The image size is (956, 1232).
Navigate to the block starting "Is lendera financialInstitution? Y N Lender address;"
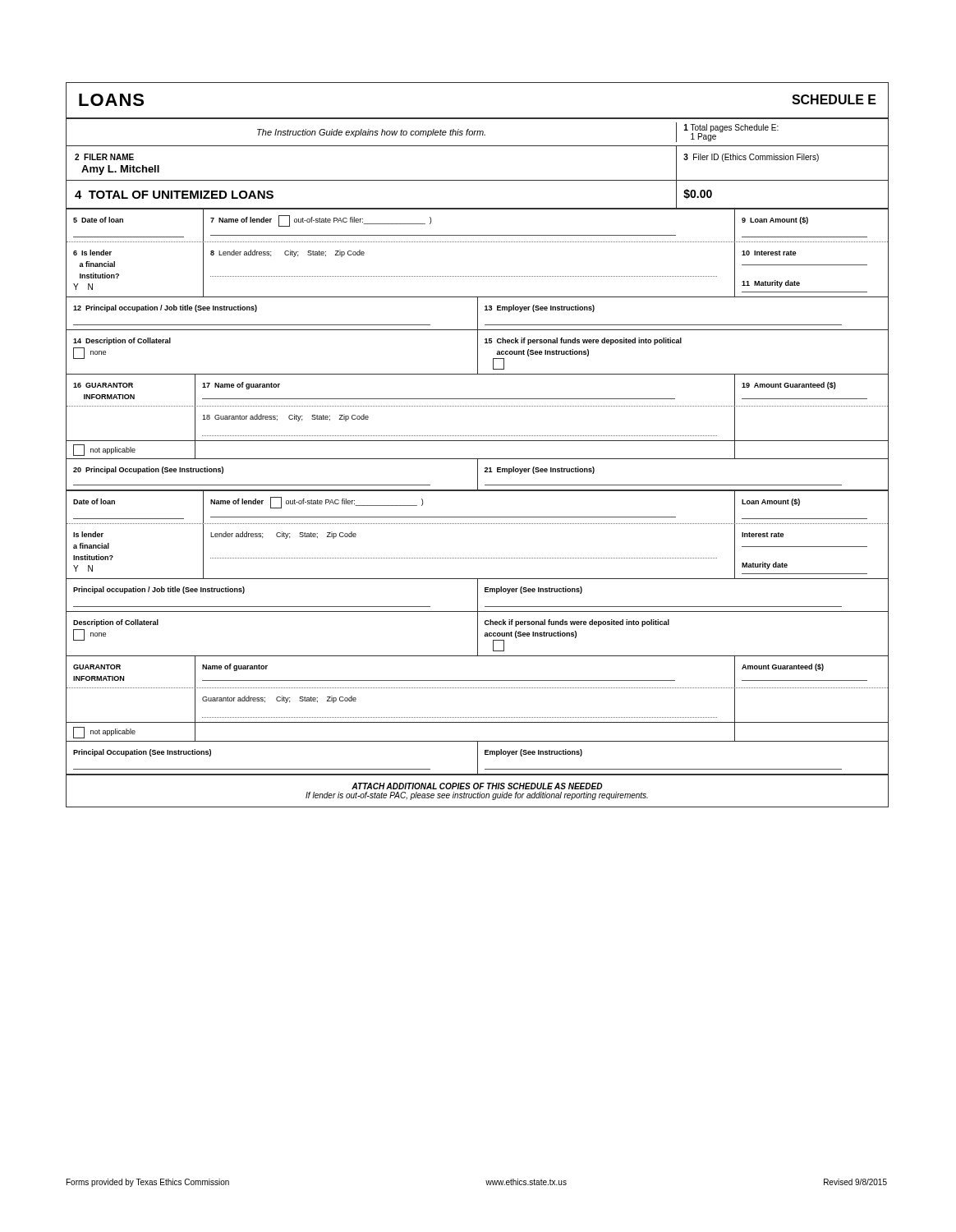477,551
